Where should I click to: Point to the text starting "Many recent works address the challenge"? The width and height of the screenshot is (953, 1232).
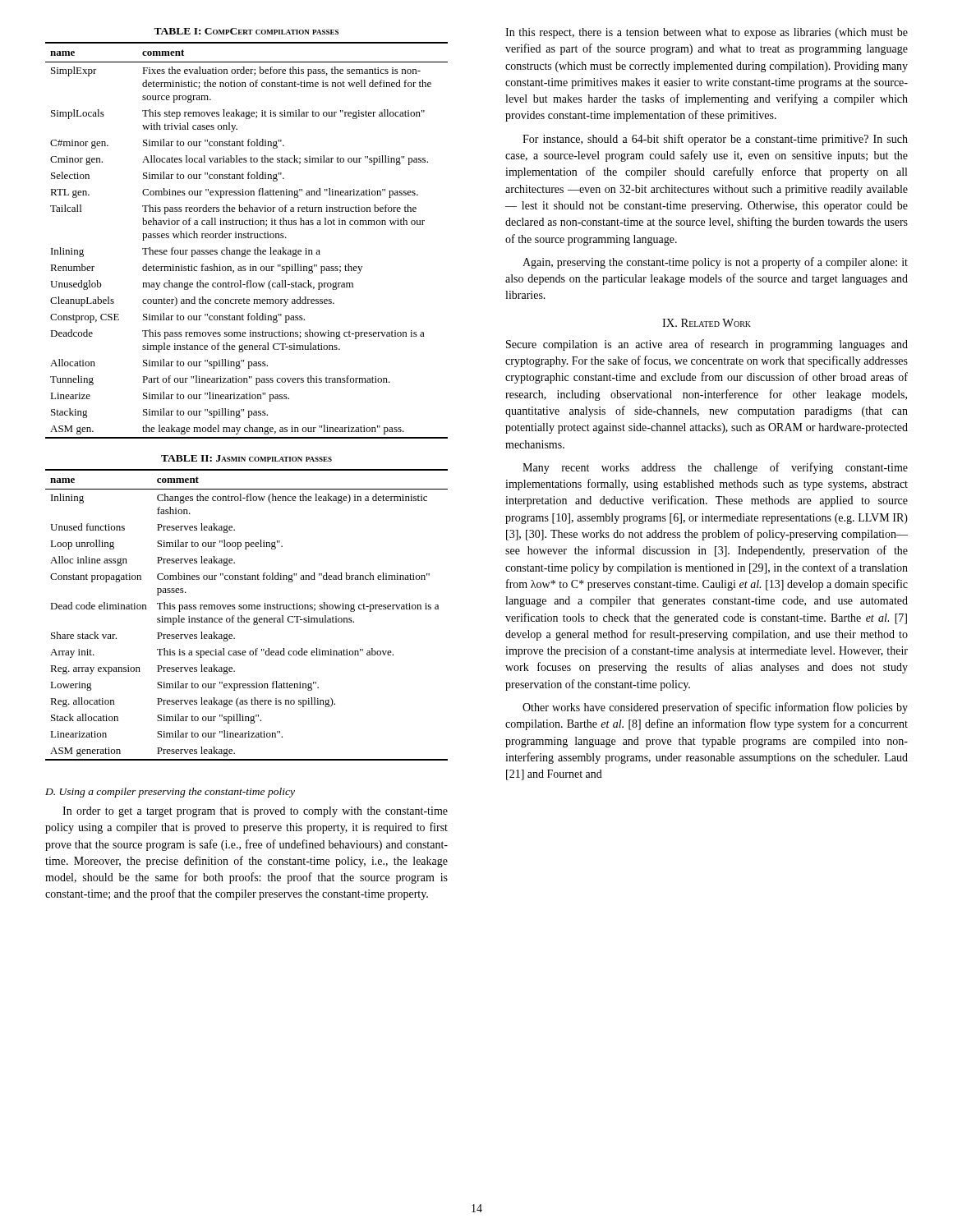pyautogui.click(x=707, y=576)
